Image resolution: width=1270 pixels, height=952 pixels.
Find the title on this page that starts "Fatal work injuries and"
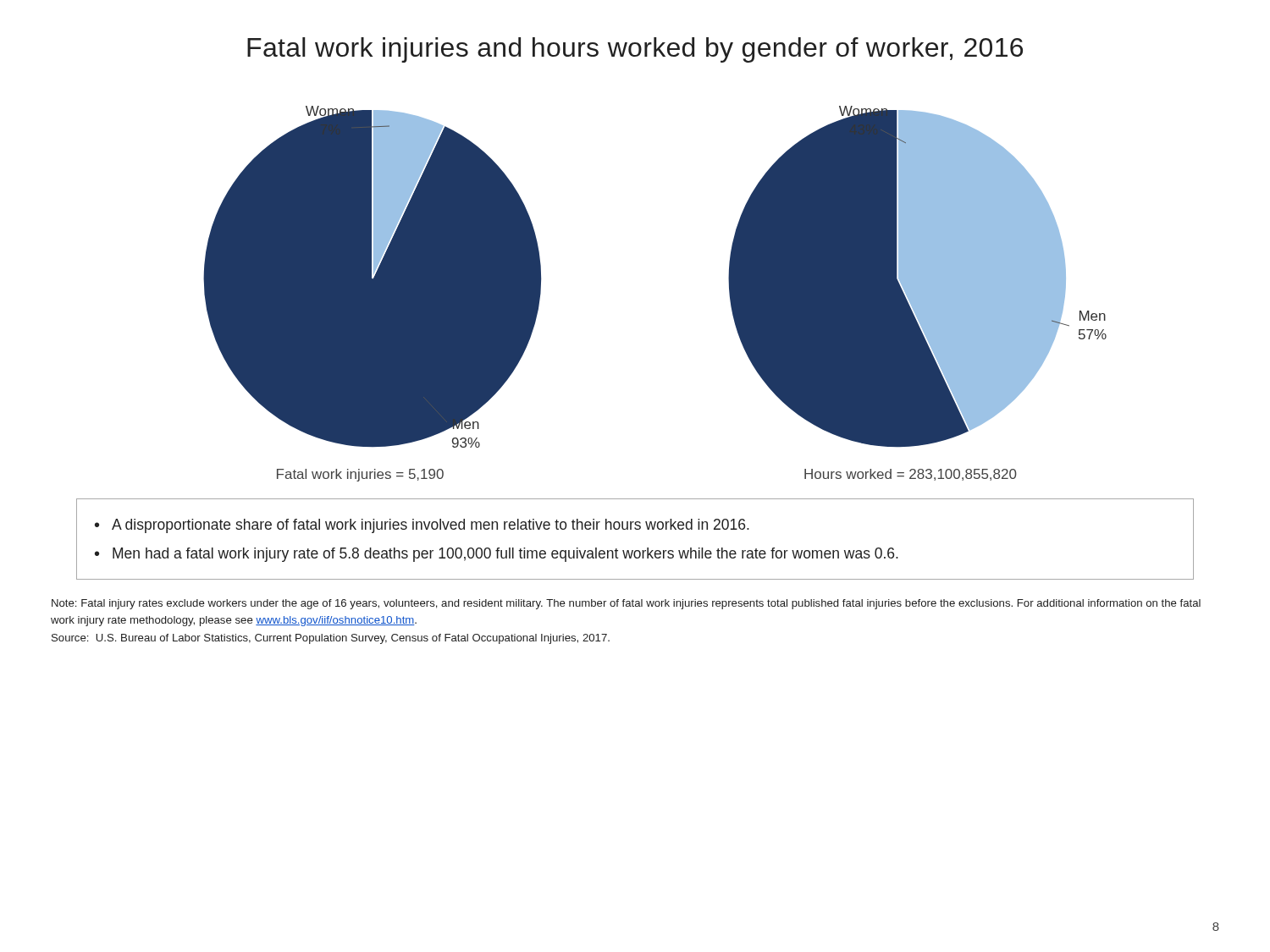pos(635,47)
